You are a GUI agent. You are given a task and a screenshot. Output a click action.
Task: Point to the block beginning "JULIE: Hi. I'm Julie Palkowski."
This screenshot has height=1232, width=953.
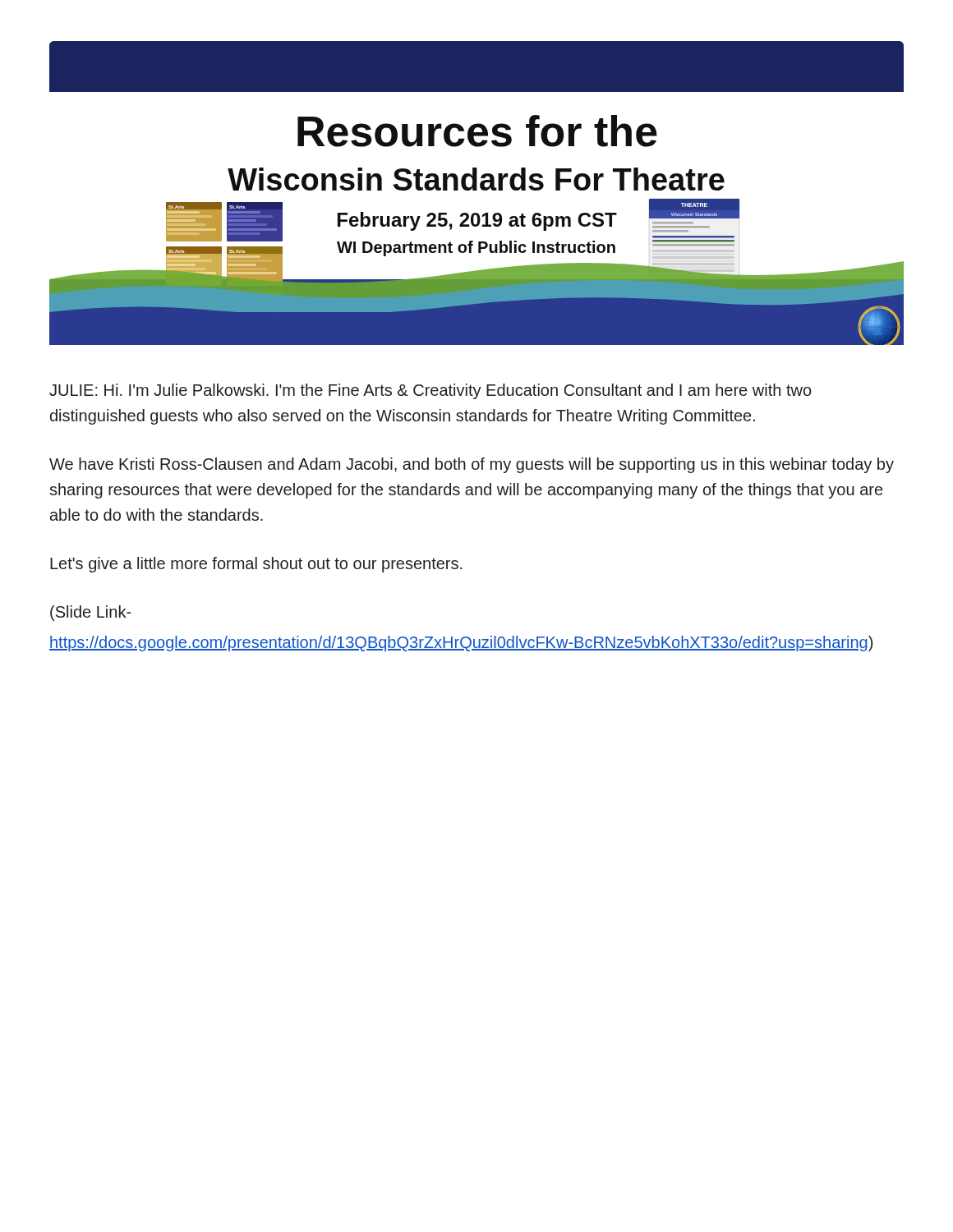[430, 403]
